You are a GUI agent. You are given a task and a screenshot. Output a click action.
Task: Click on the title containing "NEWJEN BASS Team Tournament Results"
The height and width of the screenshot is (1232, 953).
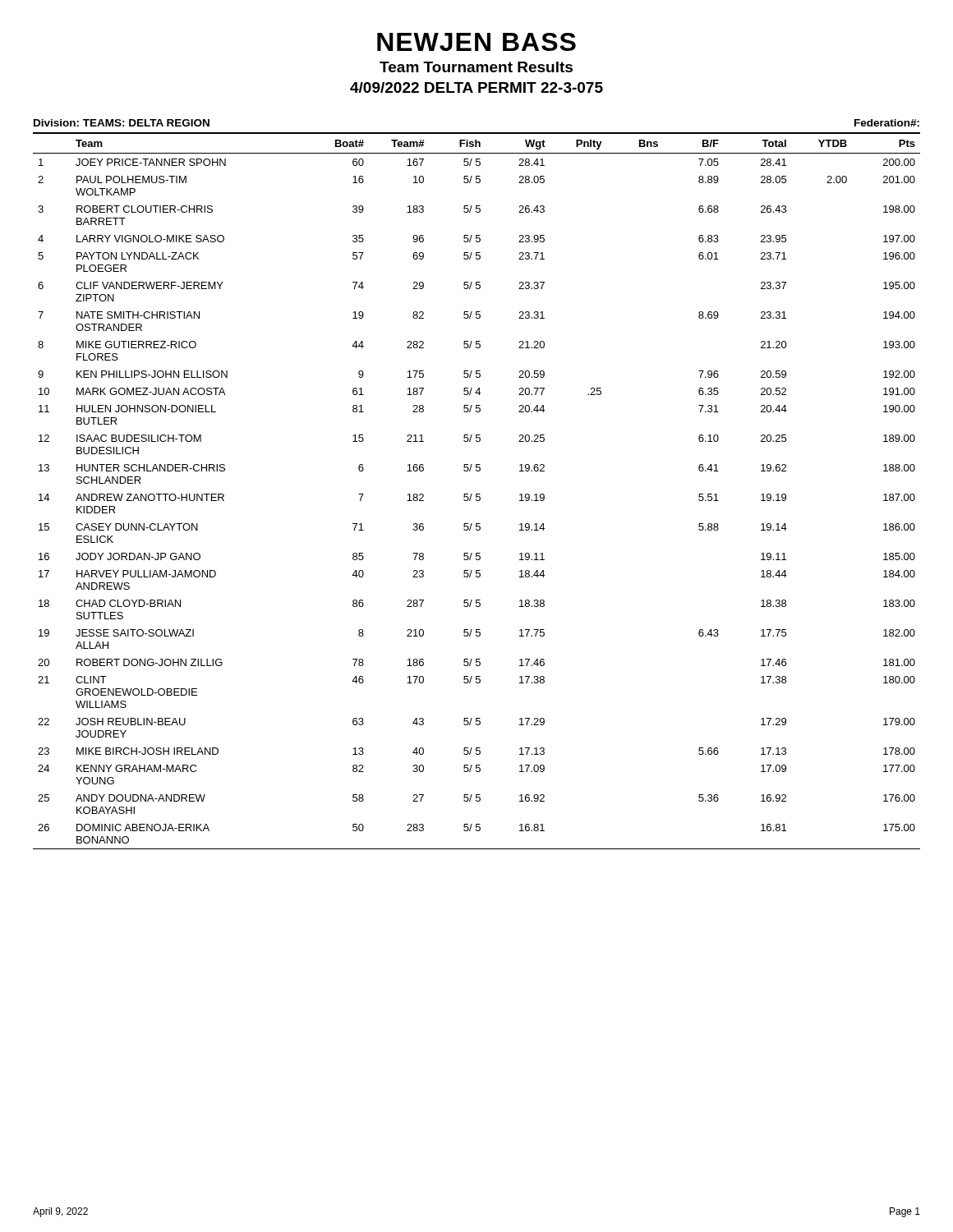pos(476,62)
